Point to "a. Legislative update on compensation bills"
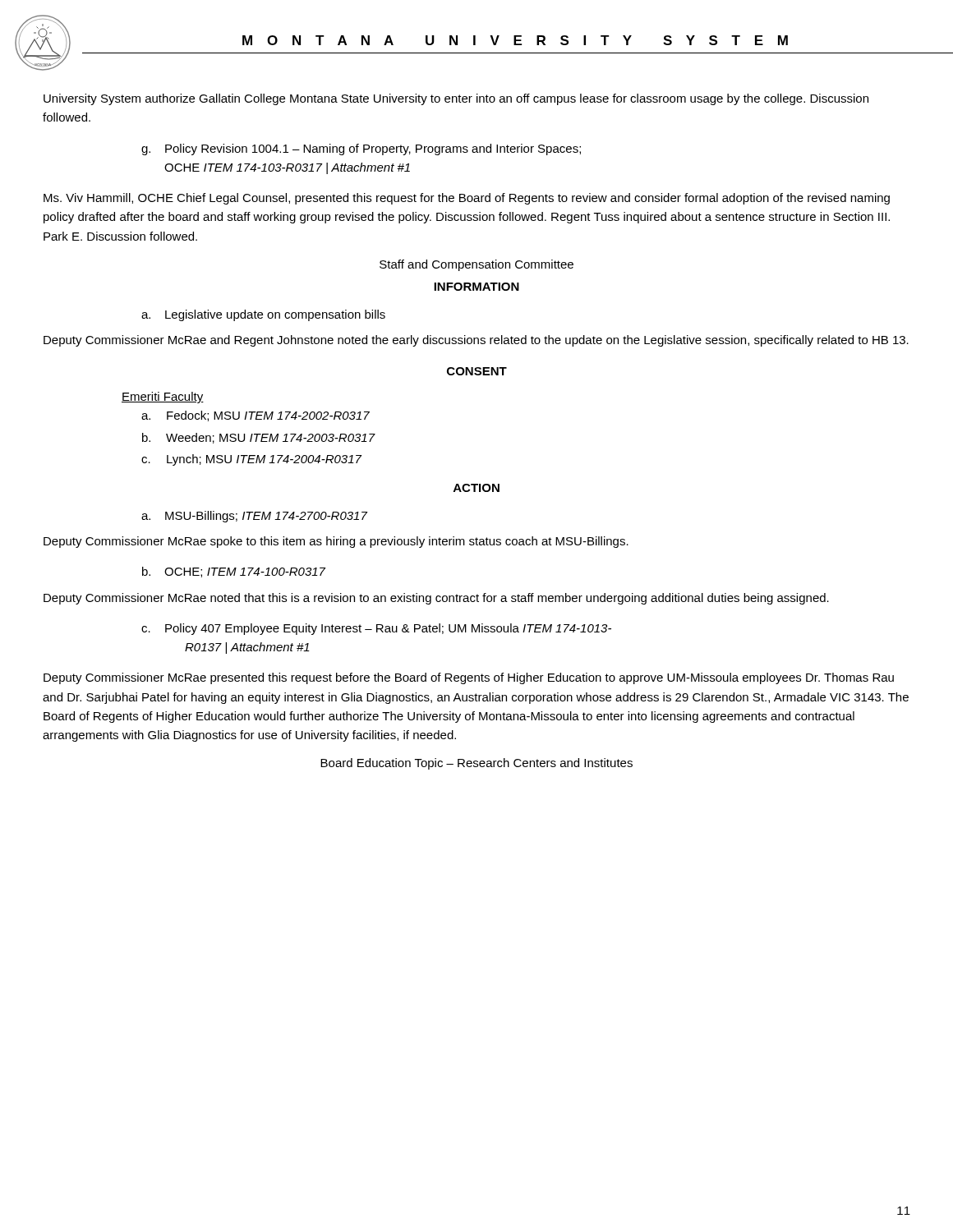The height and width of the screenshot is (1232, 953). coord(263,314)
